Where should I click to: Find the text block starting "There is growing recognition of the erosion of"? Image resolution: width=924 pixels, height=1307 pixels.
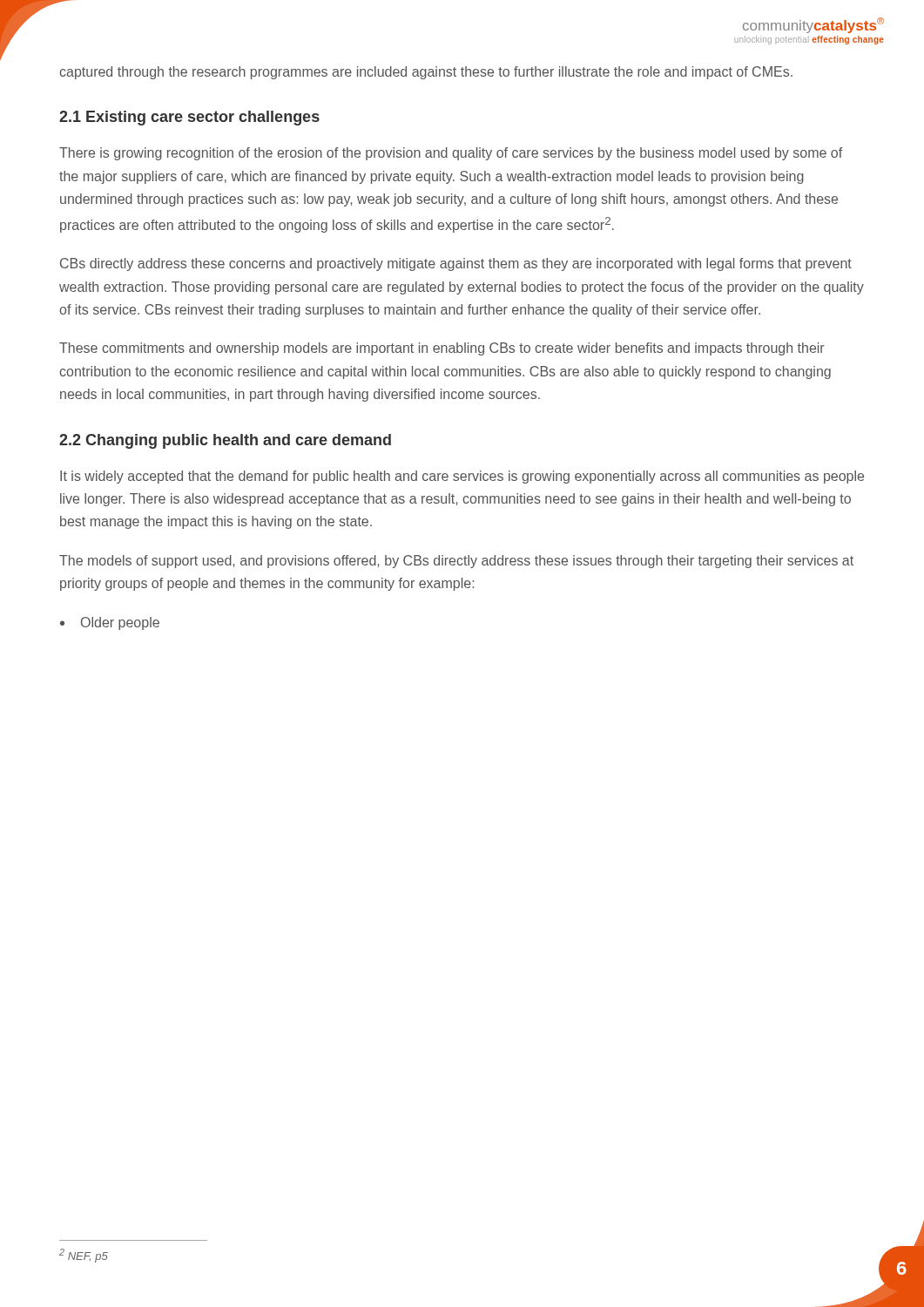pyautogui.click(x=462, y=190)
